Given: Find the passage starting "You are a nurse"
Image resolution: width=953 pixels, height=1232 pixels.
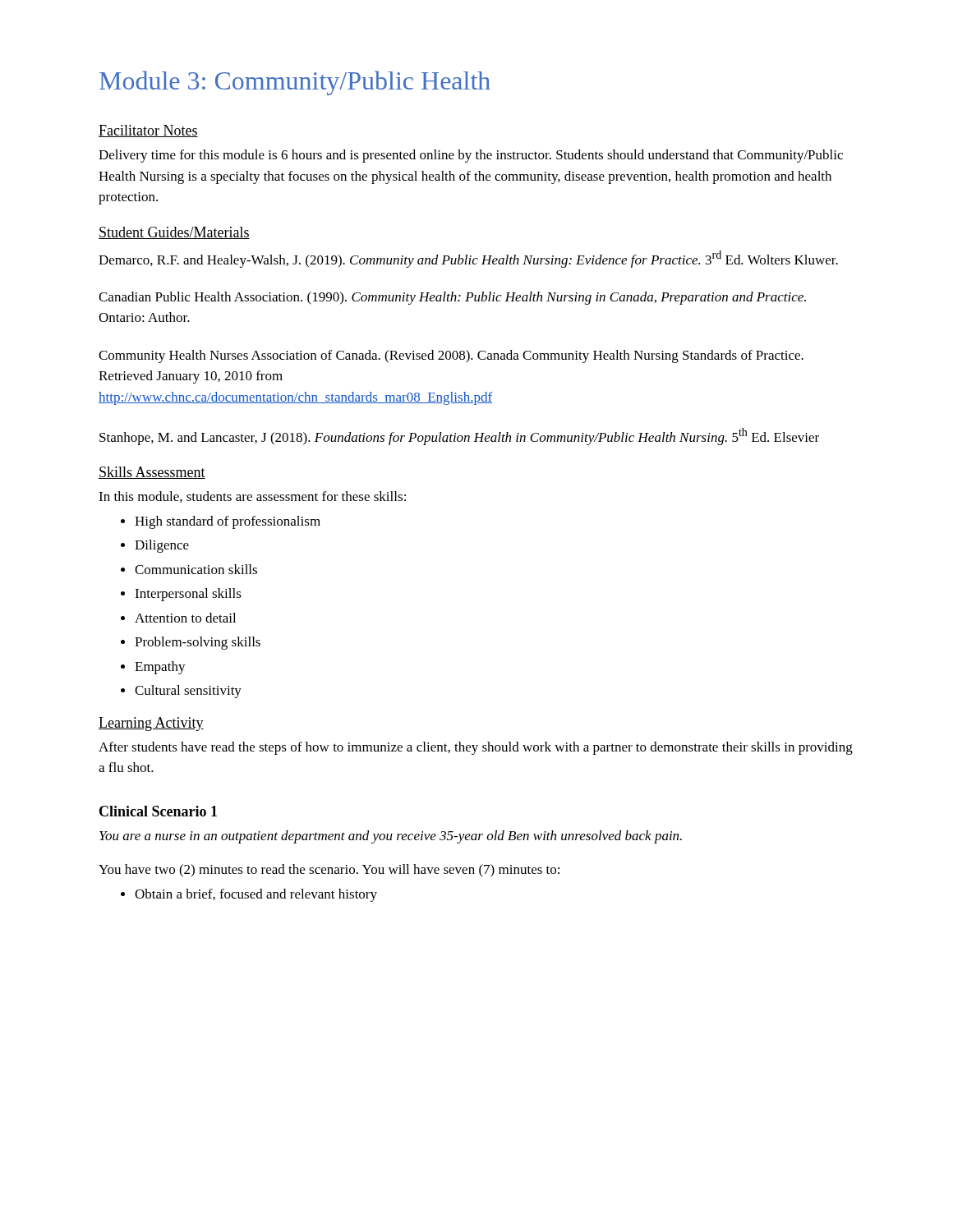Looking at the screenshot, I should [x=476, y=836].
